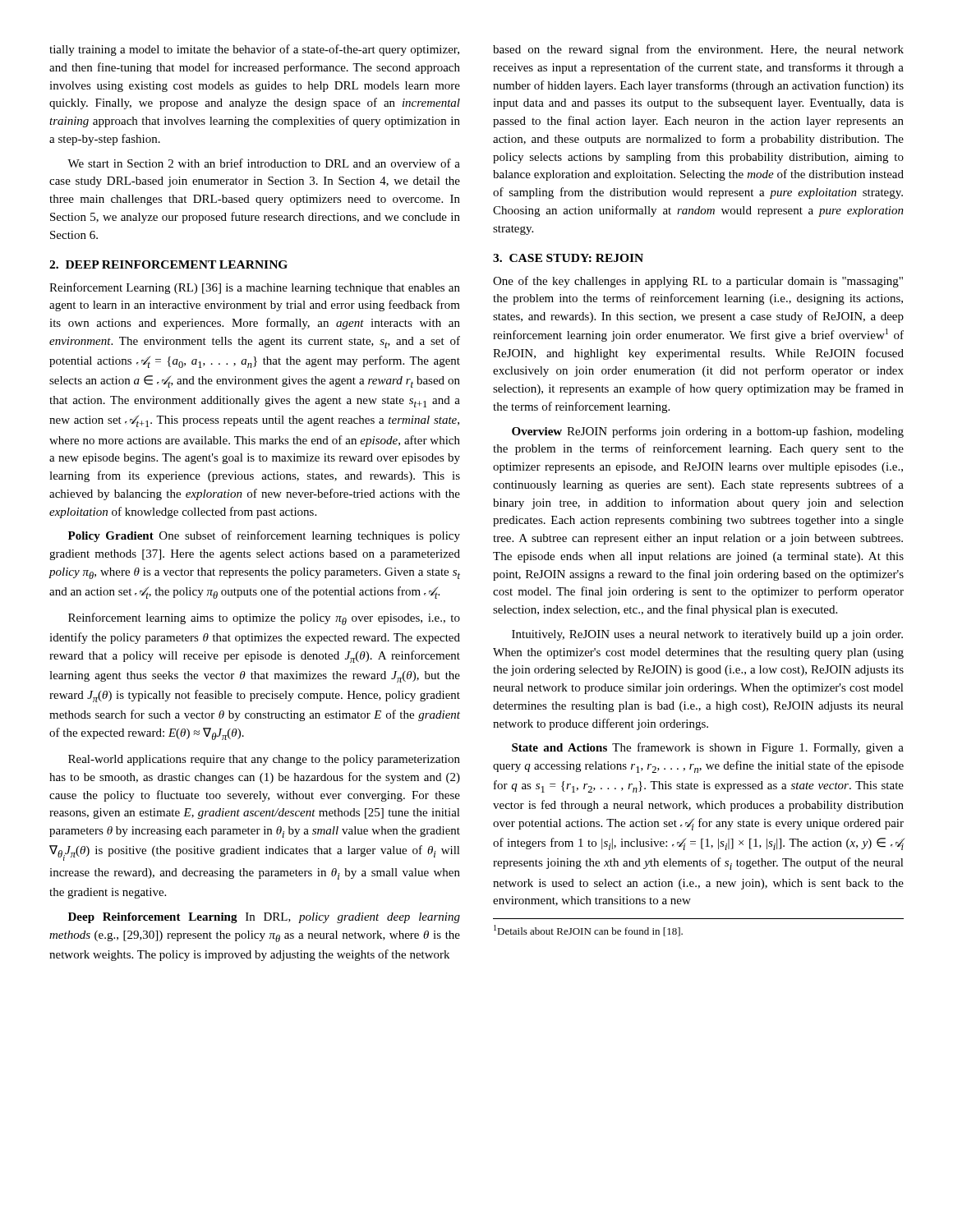Image resolution: width=953 pixels, height=1232 pixels.
Task: Where is the passage that starts "tially training a model"?
Action: point(254,50)
